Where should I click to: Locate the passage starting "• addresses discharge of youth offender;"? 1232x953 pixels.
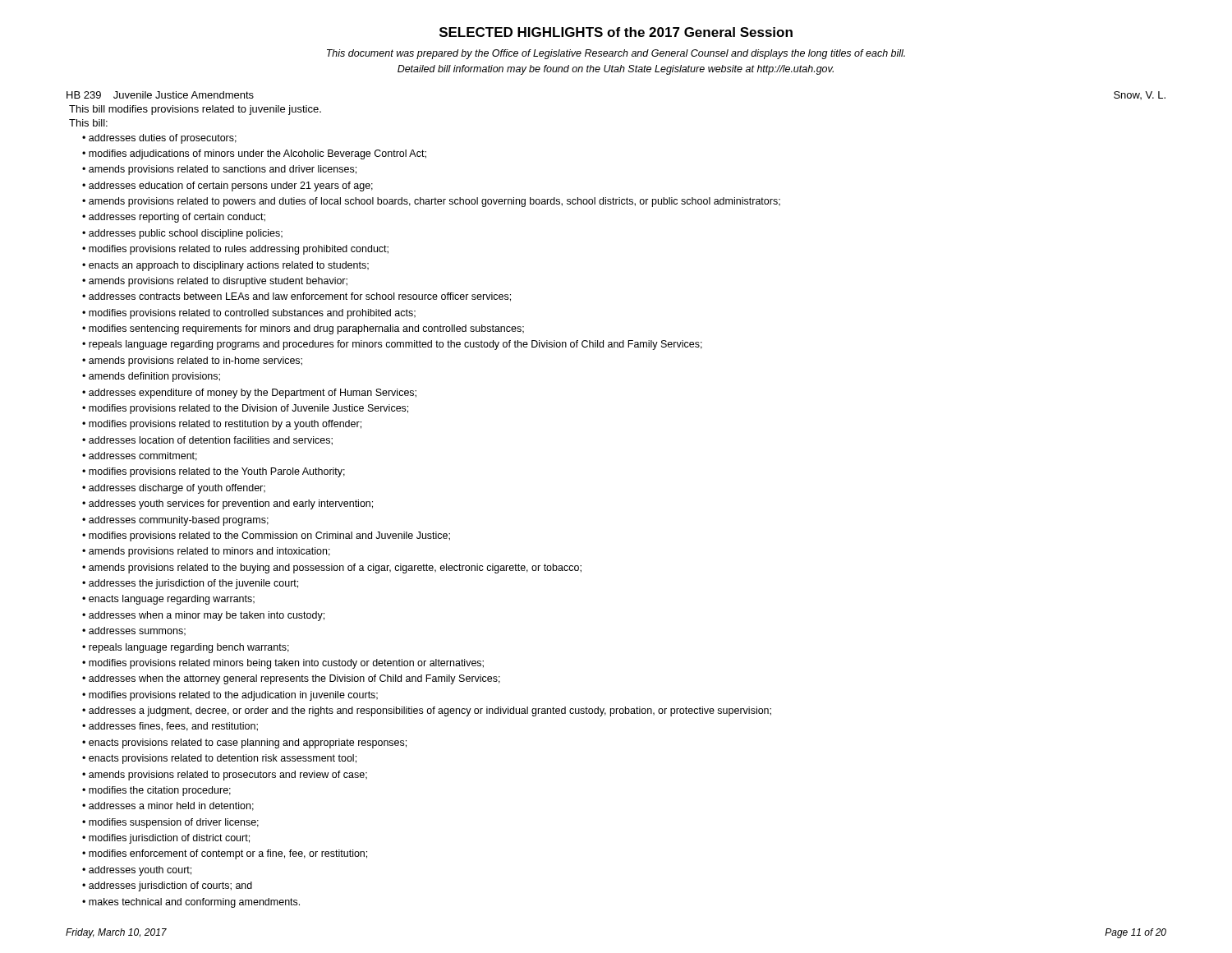(x=174, y=488)
